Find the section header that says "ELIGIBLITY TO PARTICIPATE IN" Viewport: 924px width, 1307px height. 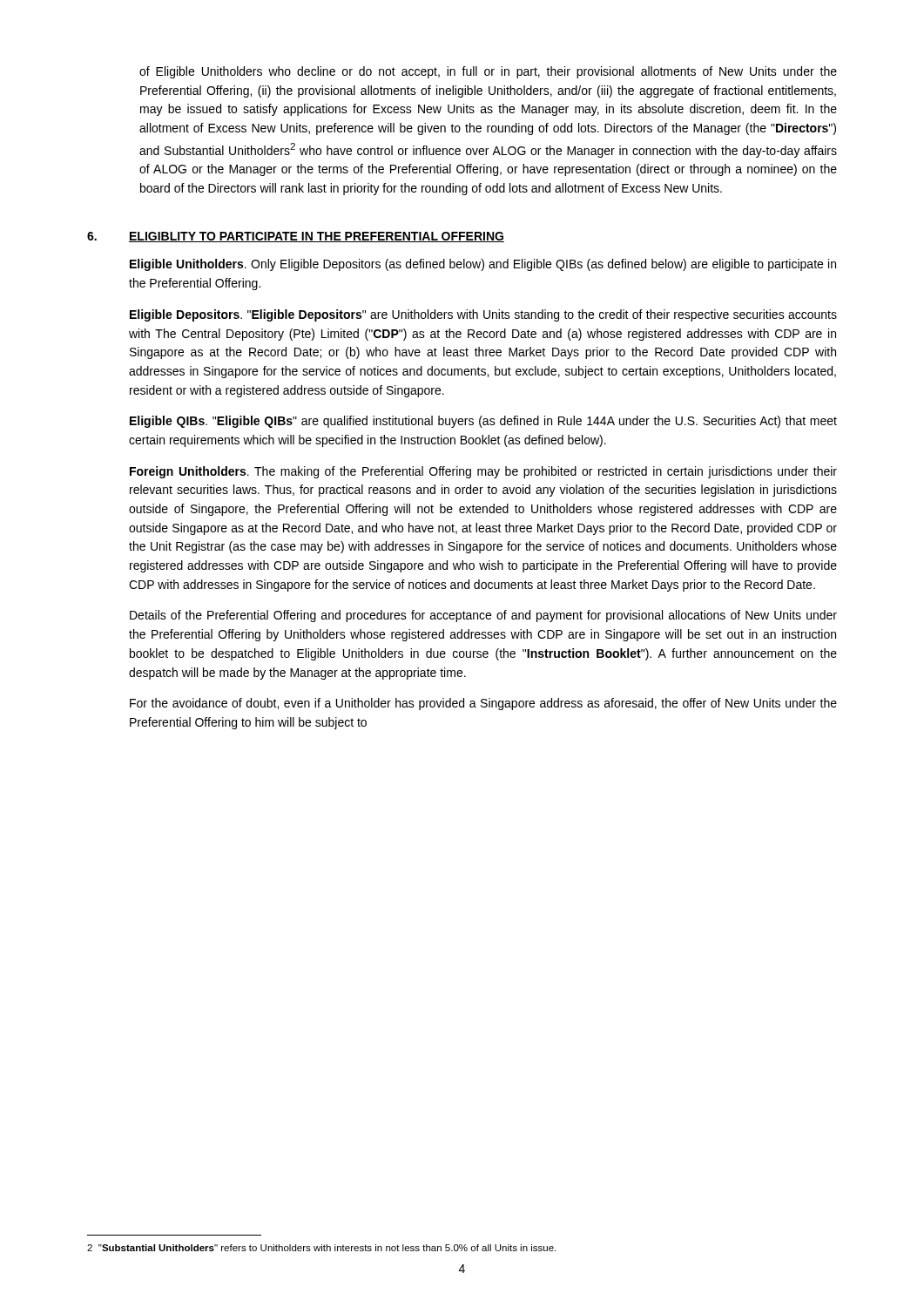coord(317,237)
